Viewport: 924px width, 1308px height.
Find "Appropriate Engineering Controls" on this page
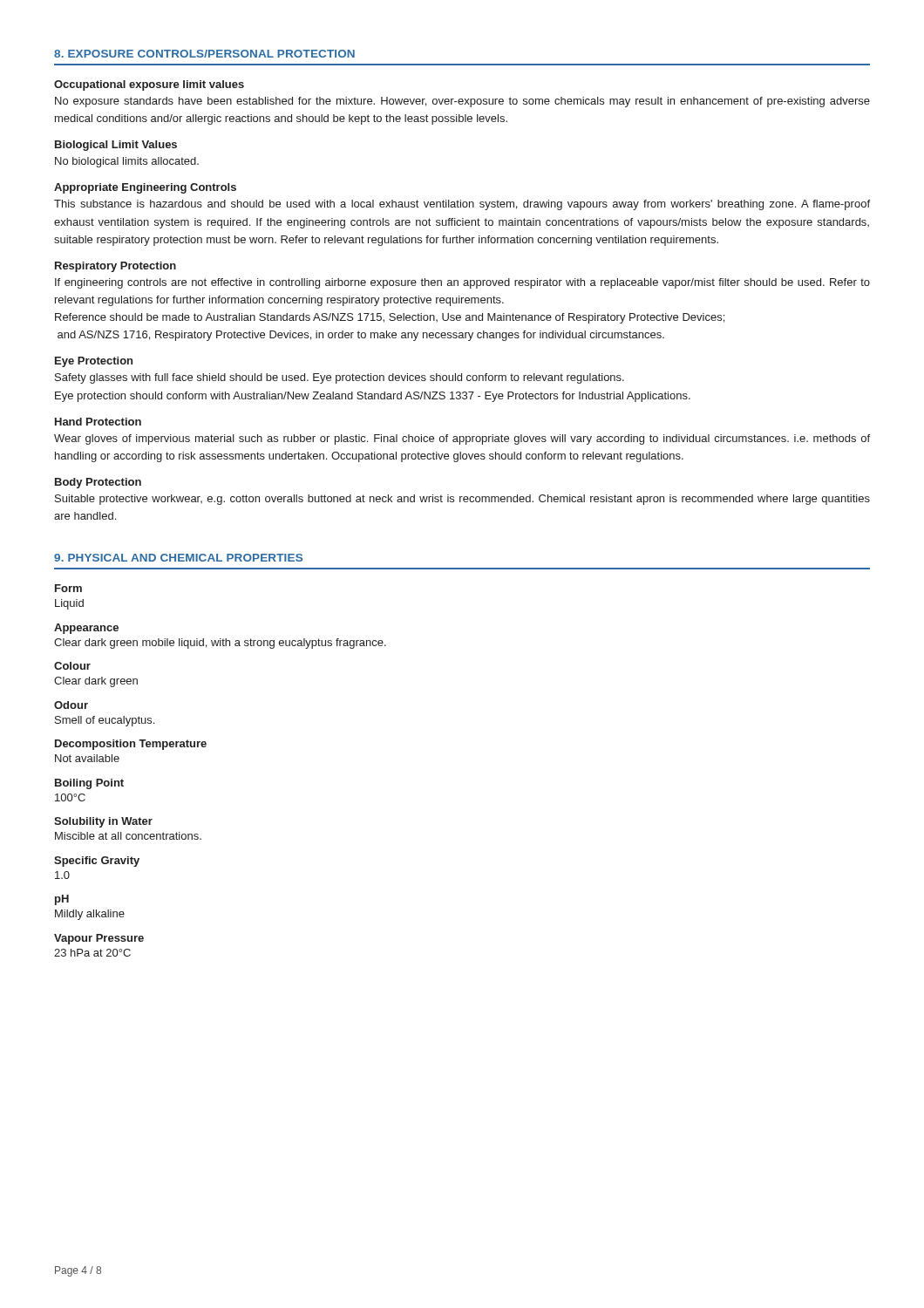[x=145, y=187]
